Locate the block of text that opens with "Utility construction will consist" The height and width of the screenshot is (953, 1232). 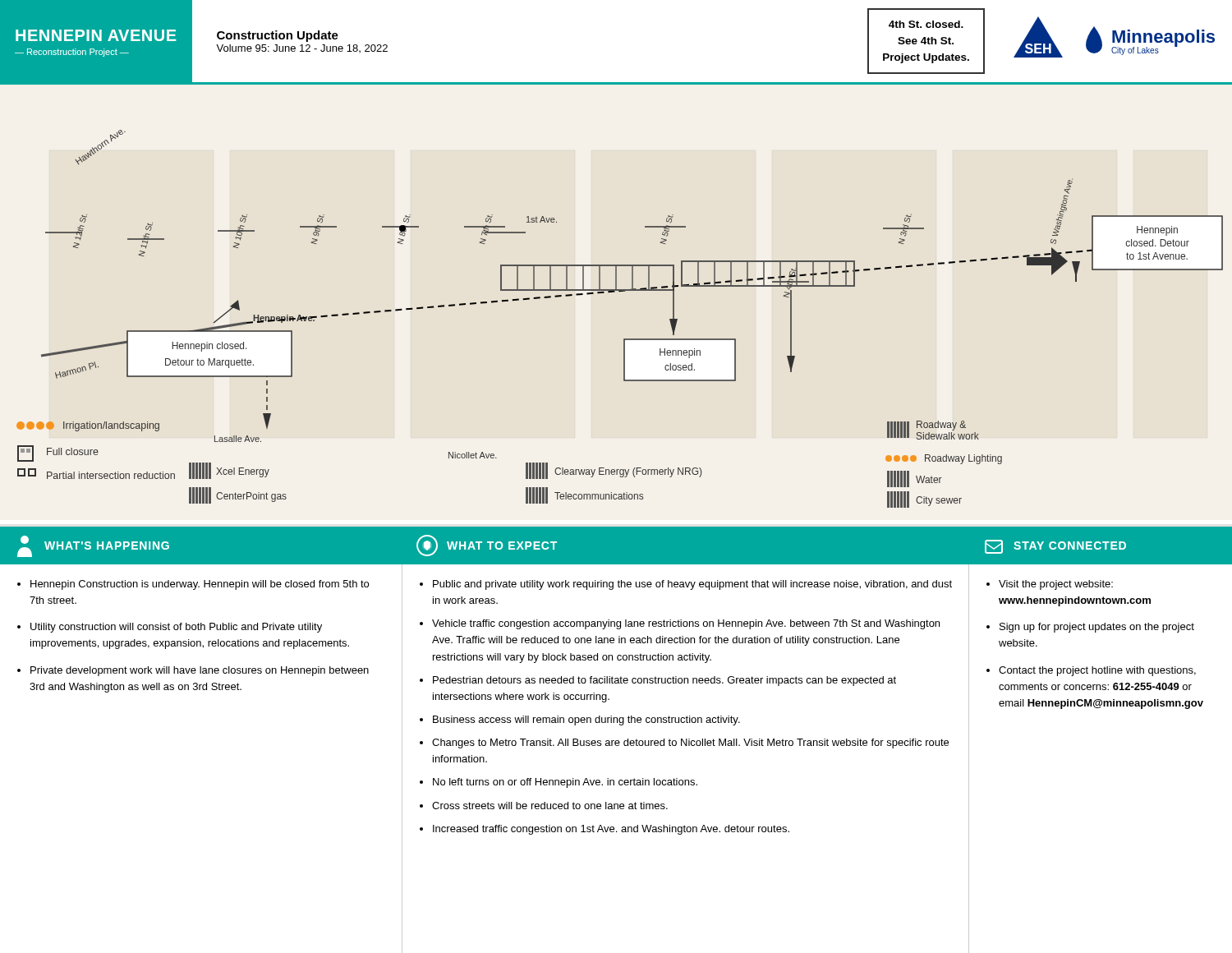coord(190,635)
